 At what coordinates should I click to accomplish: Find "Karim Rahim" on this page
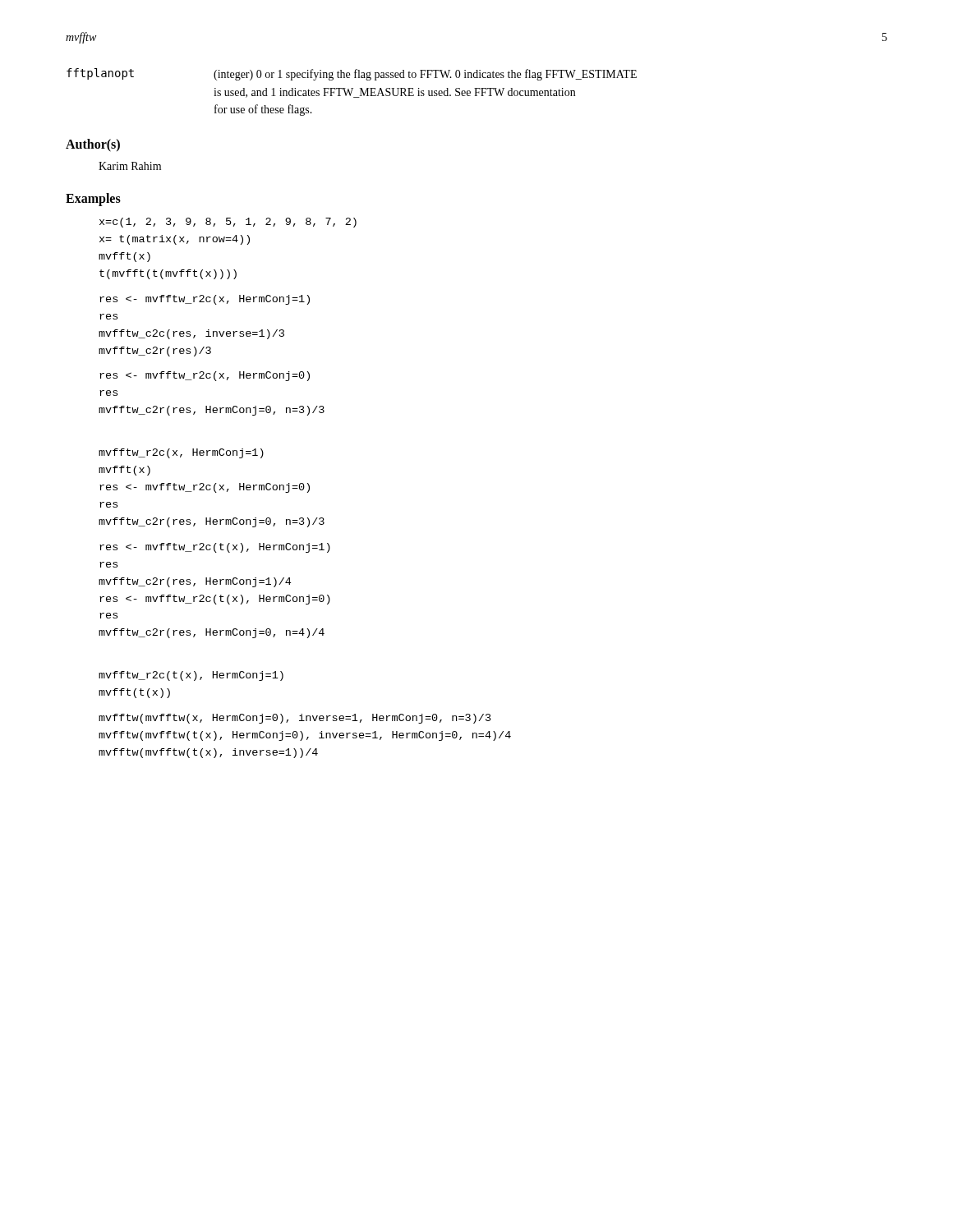point(130,166)
